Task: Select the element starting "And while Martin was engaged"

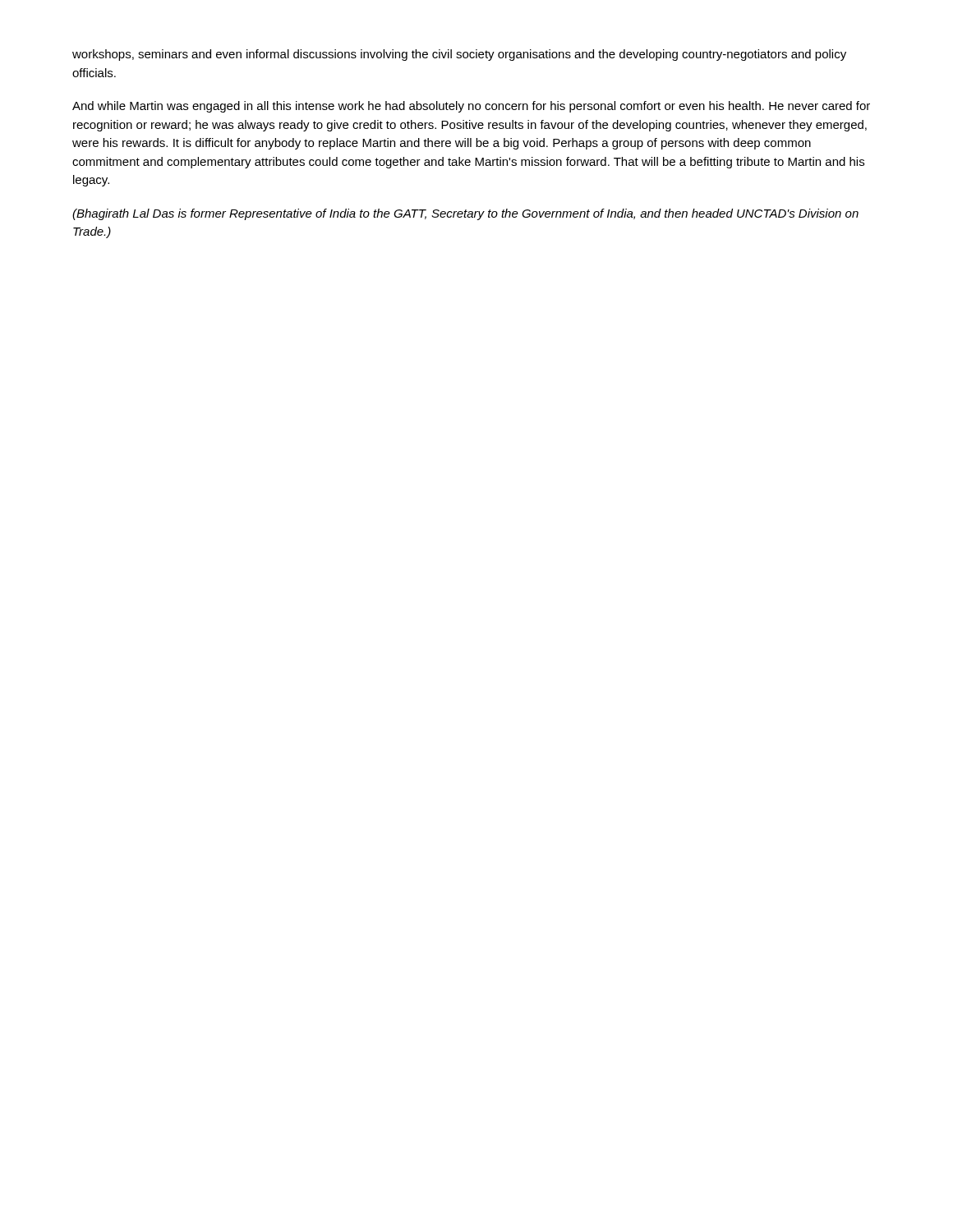Action: point(471,142)
